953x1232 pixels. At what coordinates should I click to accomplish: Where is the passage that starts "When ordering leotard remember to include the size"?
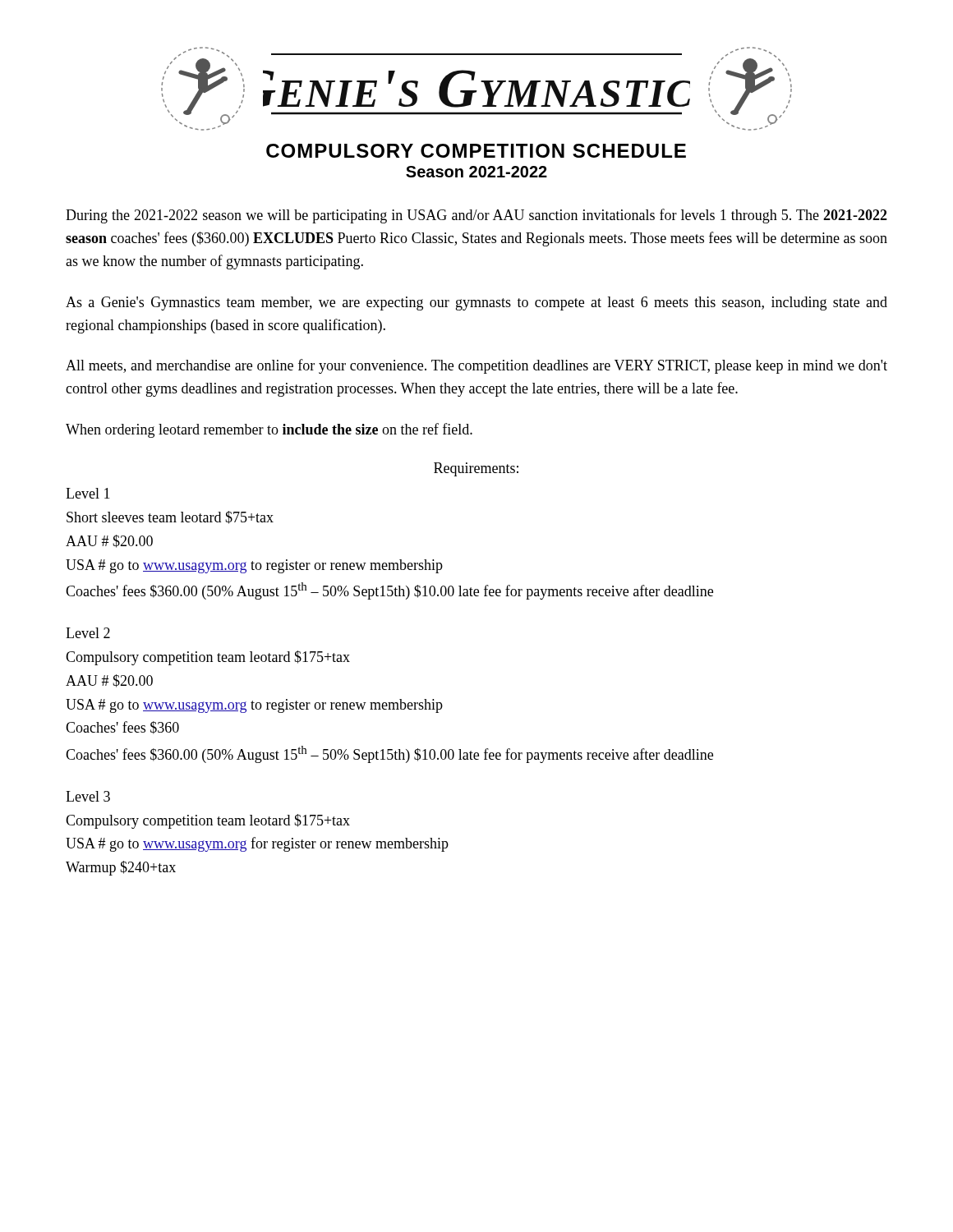269,430
